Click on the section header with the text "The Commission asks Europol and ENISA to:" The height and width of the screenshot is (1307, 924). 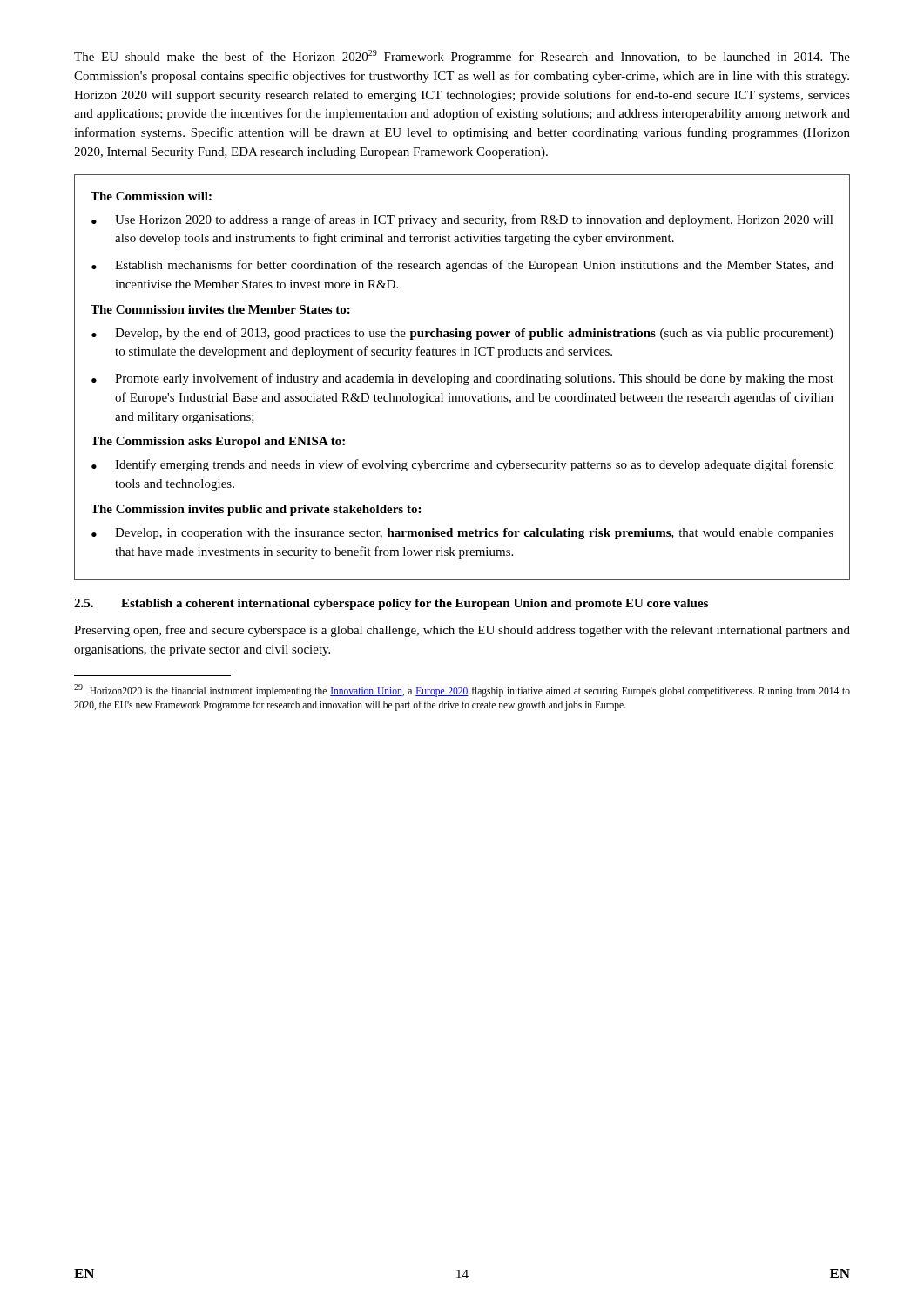coord(218,441)
